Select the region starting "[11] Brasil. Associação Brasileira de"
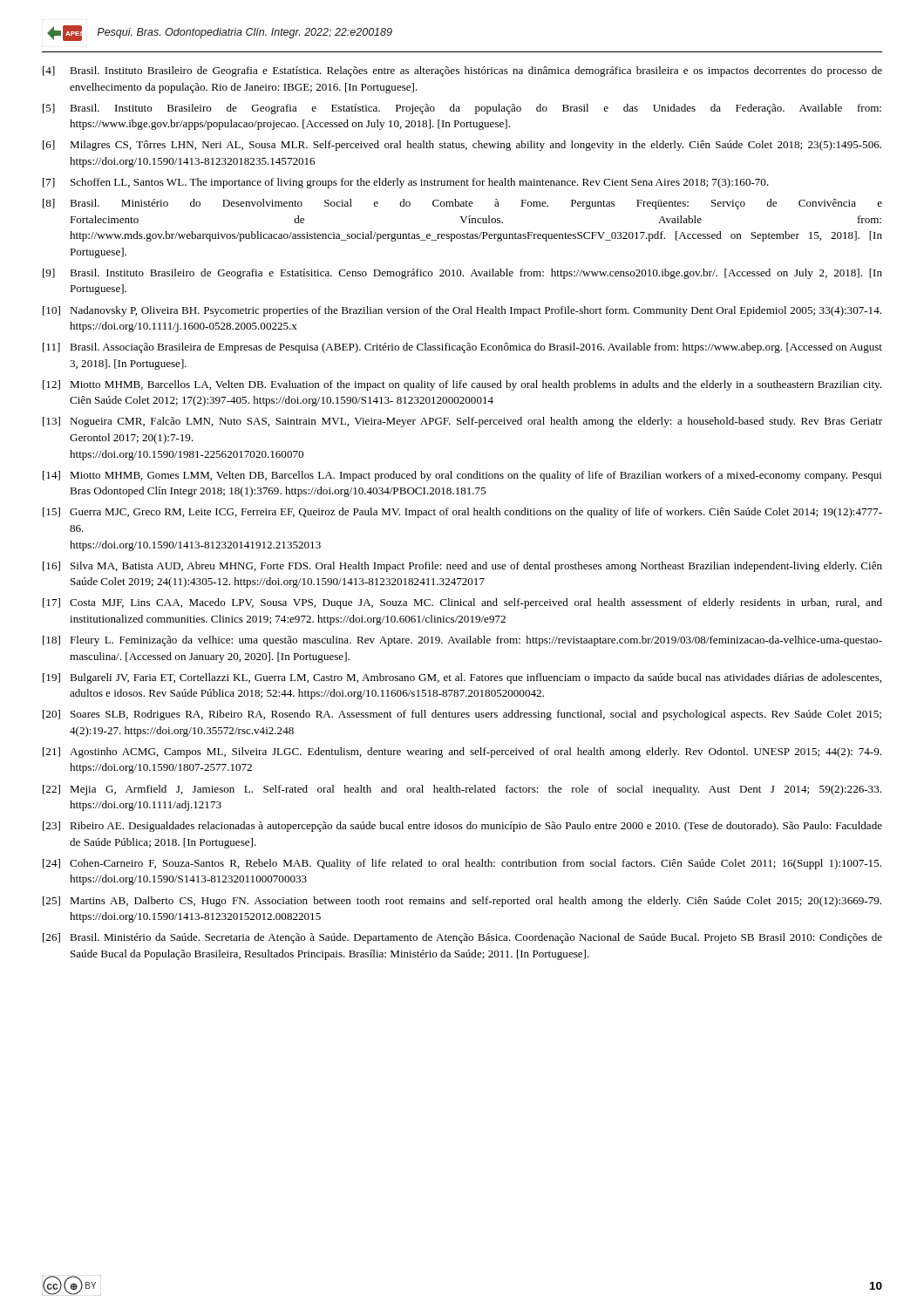Screen dimensions: 1308x924 point(462,356)
